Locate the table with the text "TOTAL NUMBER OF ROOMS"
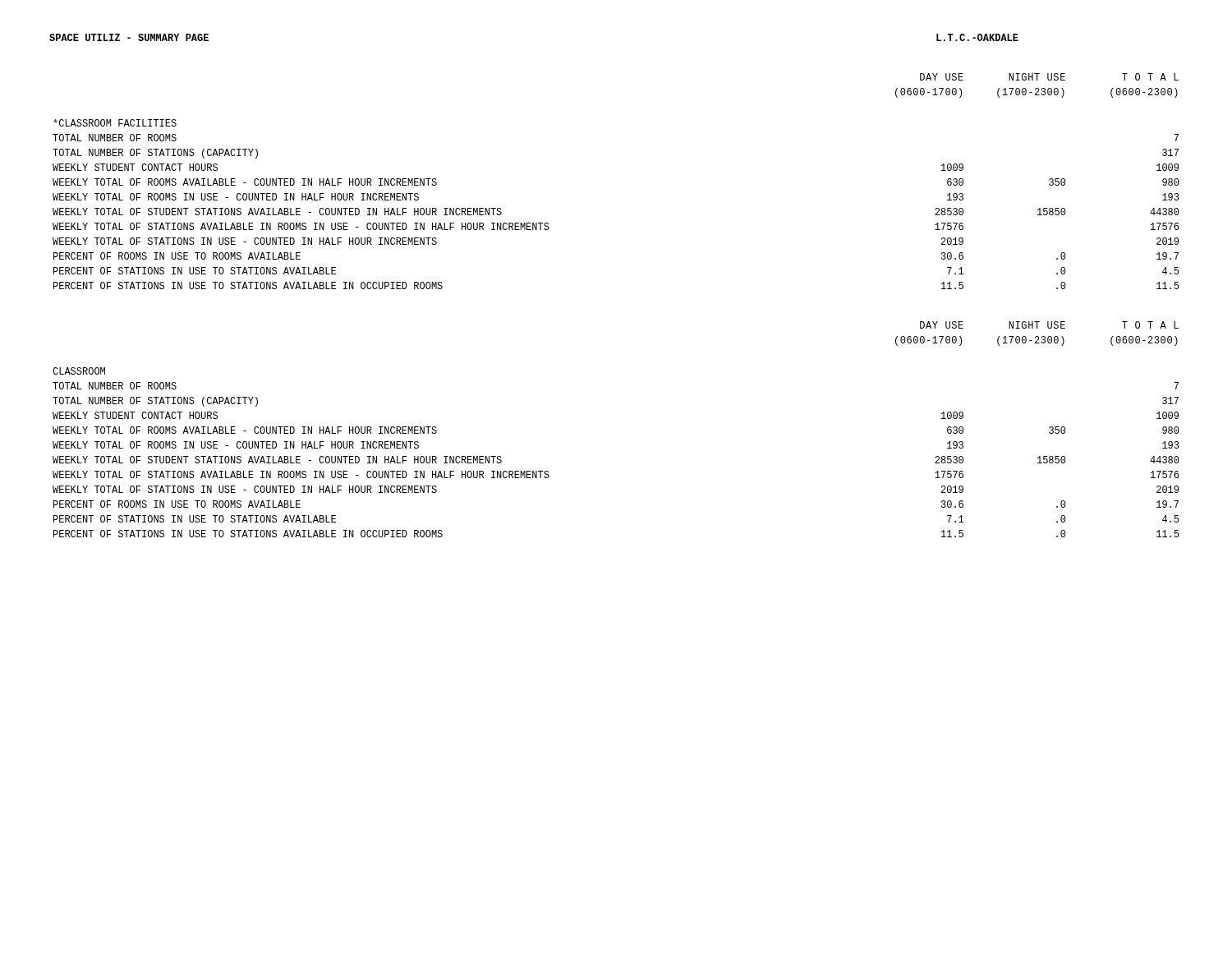 pyautogui.click(x=616, y=306)
